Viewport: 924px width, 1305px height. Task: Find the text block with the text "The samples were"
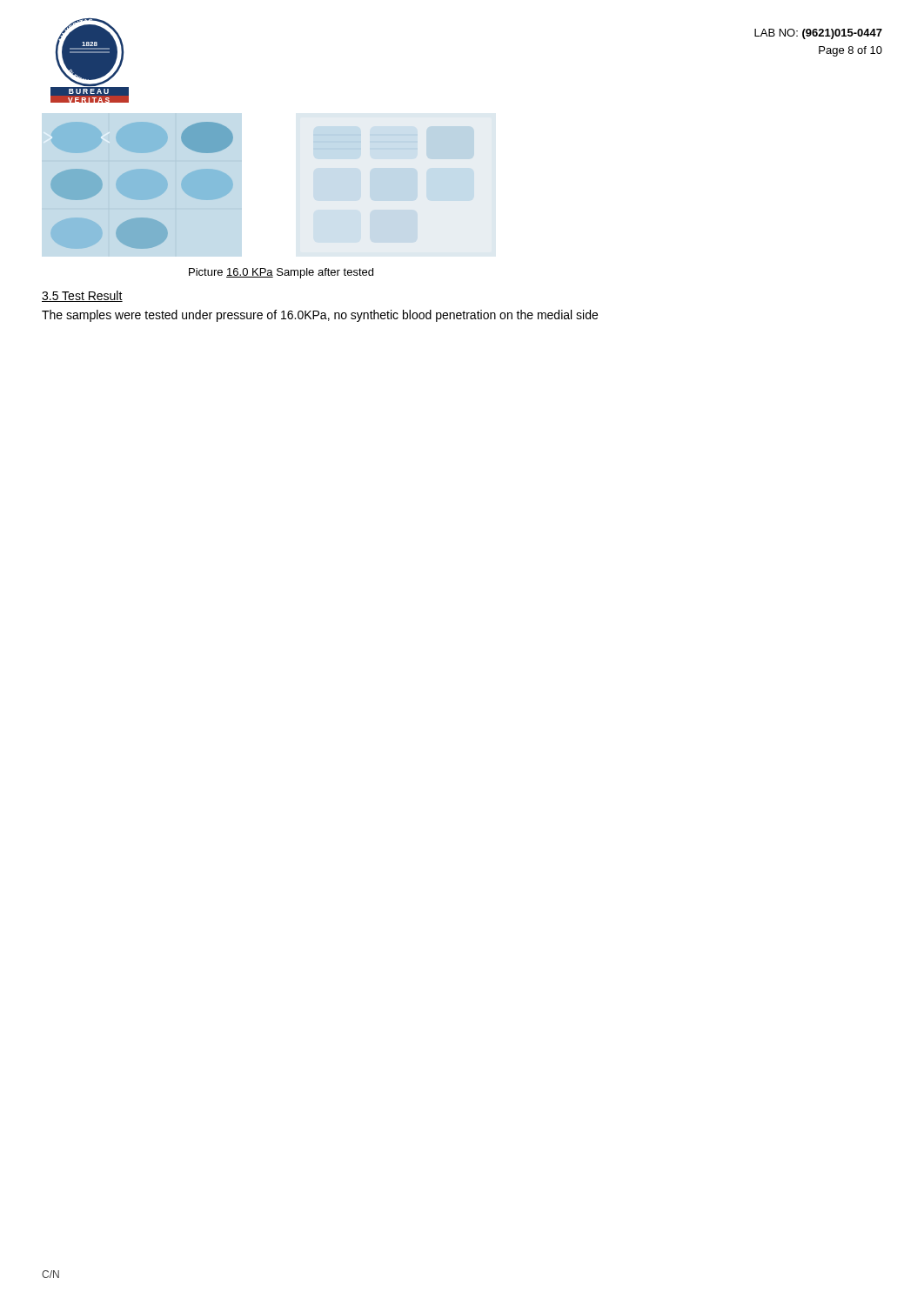(x=320, y=315)
